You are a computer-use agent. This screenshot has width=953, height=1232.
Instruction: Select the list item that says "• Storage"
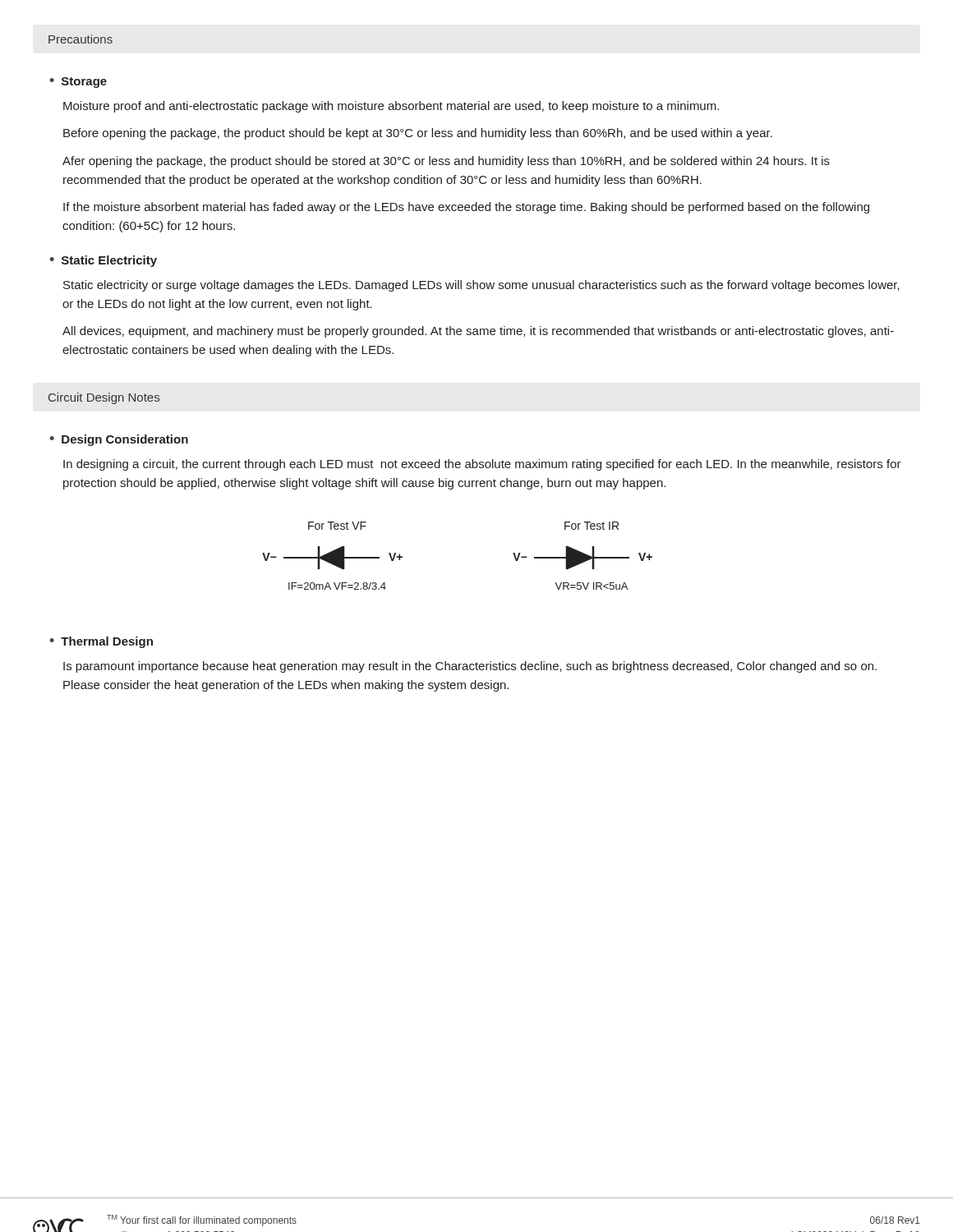click(x=78, y=80)
